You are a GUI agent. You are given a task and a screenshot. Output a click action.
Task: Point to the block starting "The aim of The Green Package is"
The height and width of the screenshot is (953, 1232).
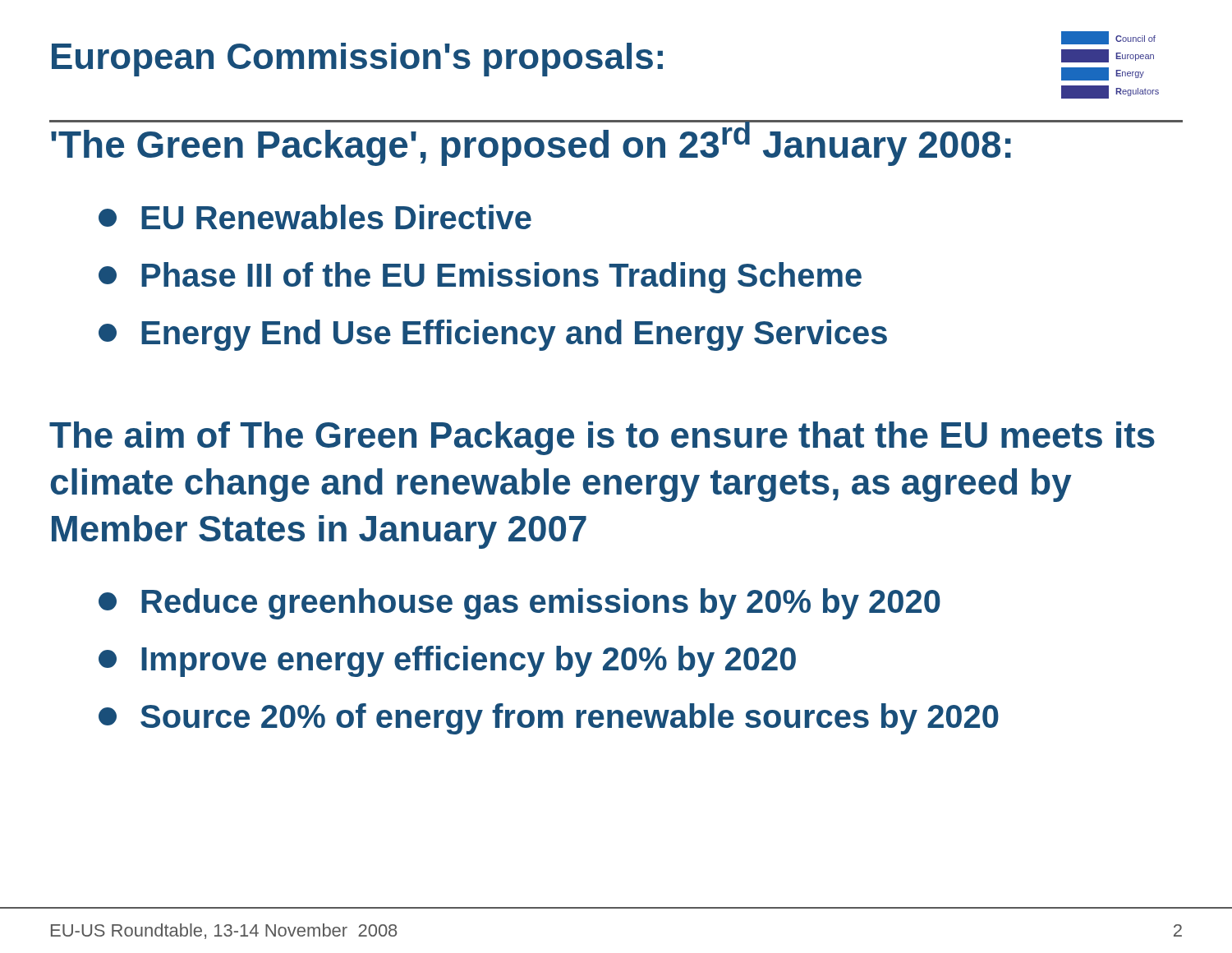603,482
